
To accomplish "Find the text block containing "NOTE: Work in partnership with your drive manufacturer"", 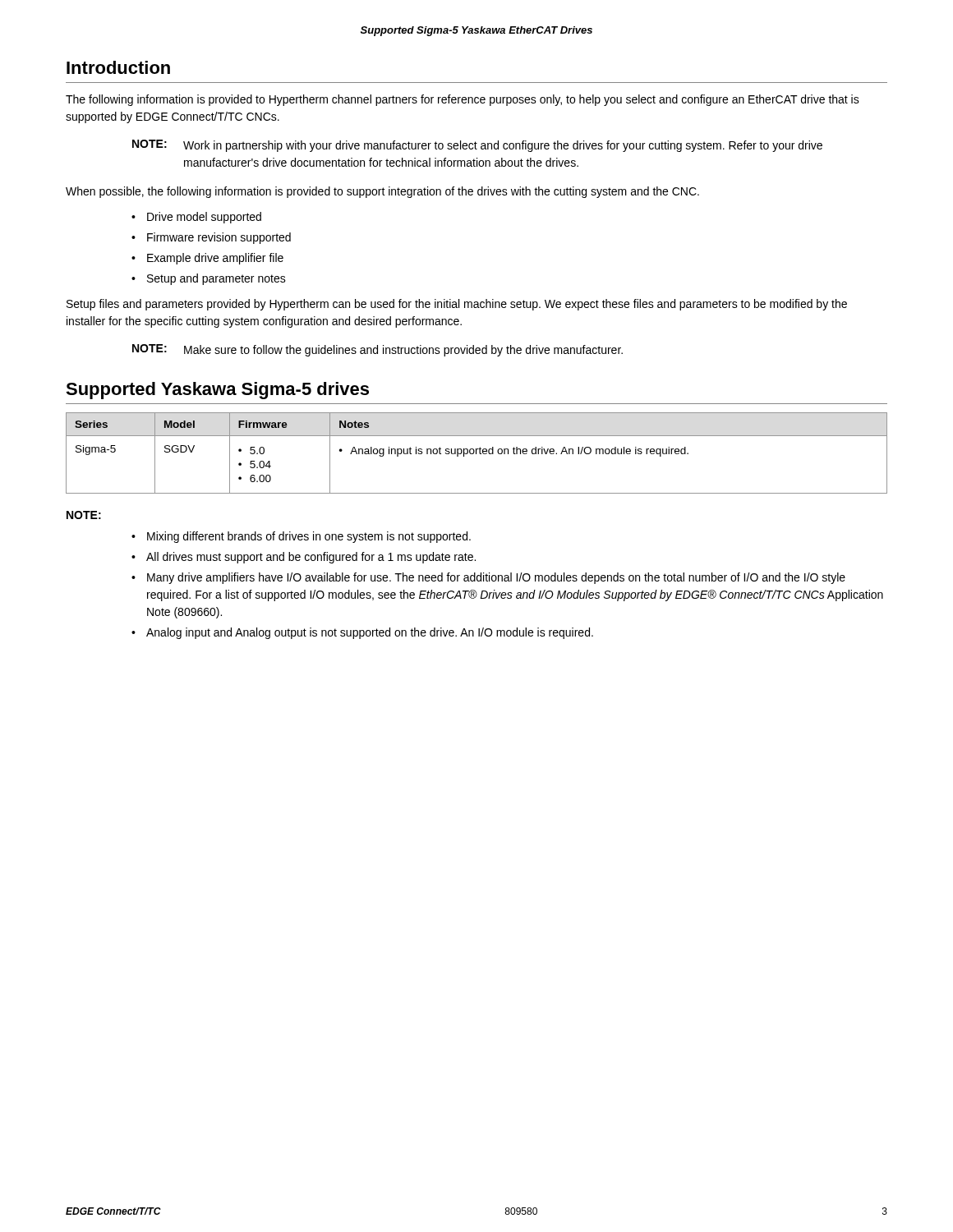I will 509,154.
